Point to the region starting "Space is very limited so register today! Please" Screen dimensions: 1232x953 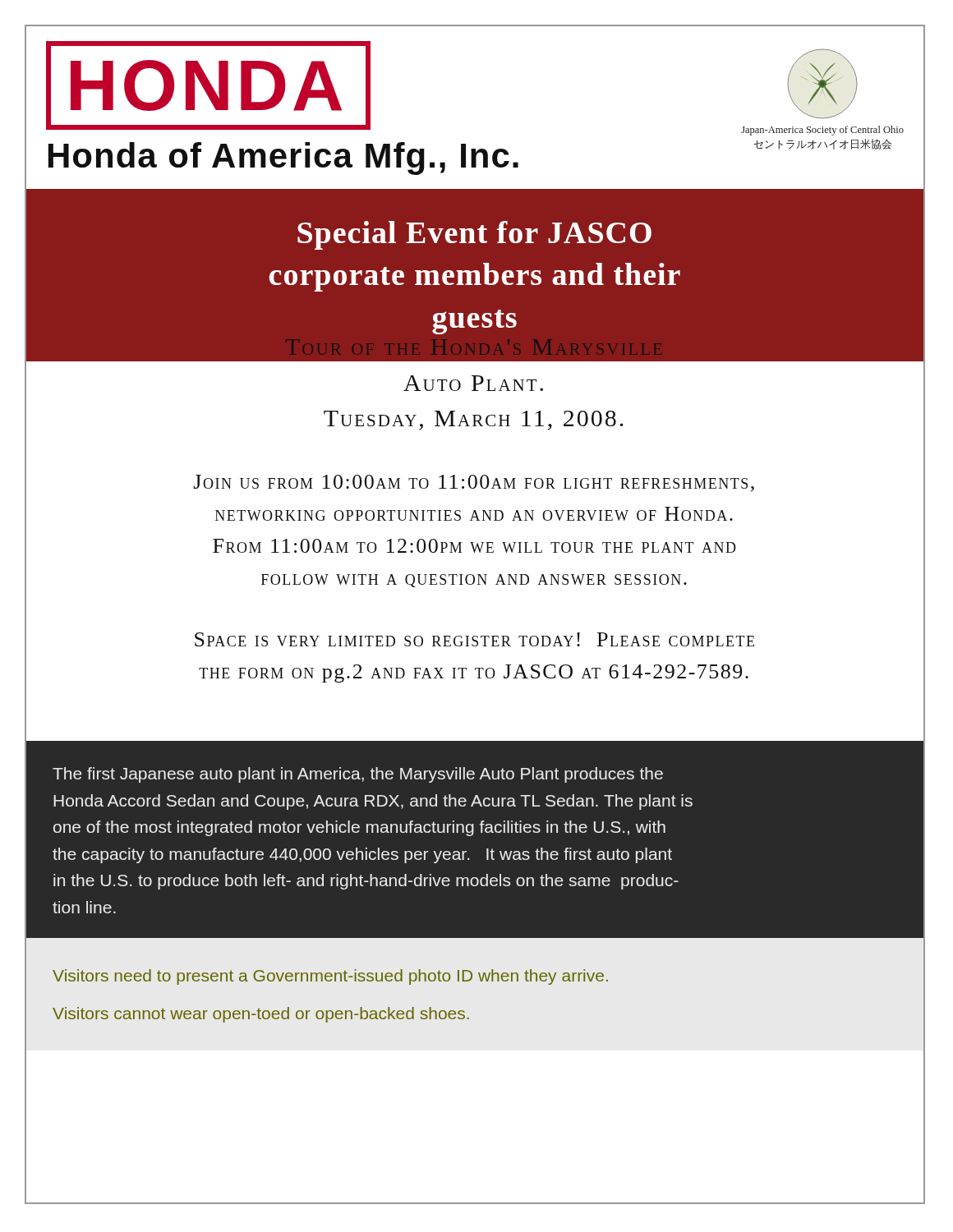pos(475,655)
